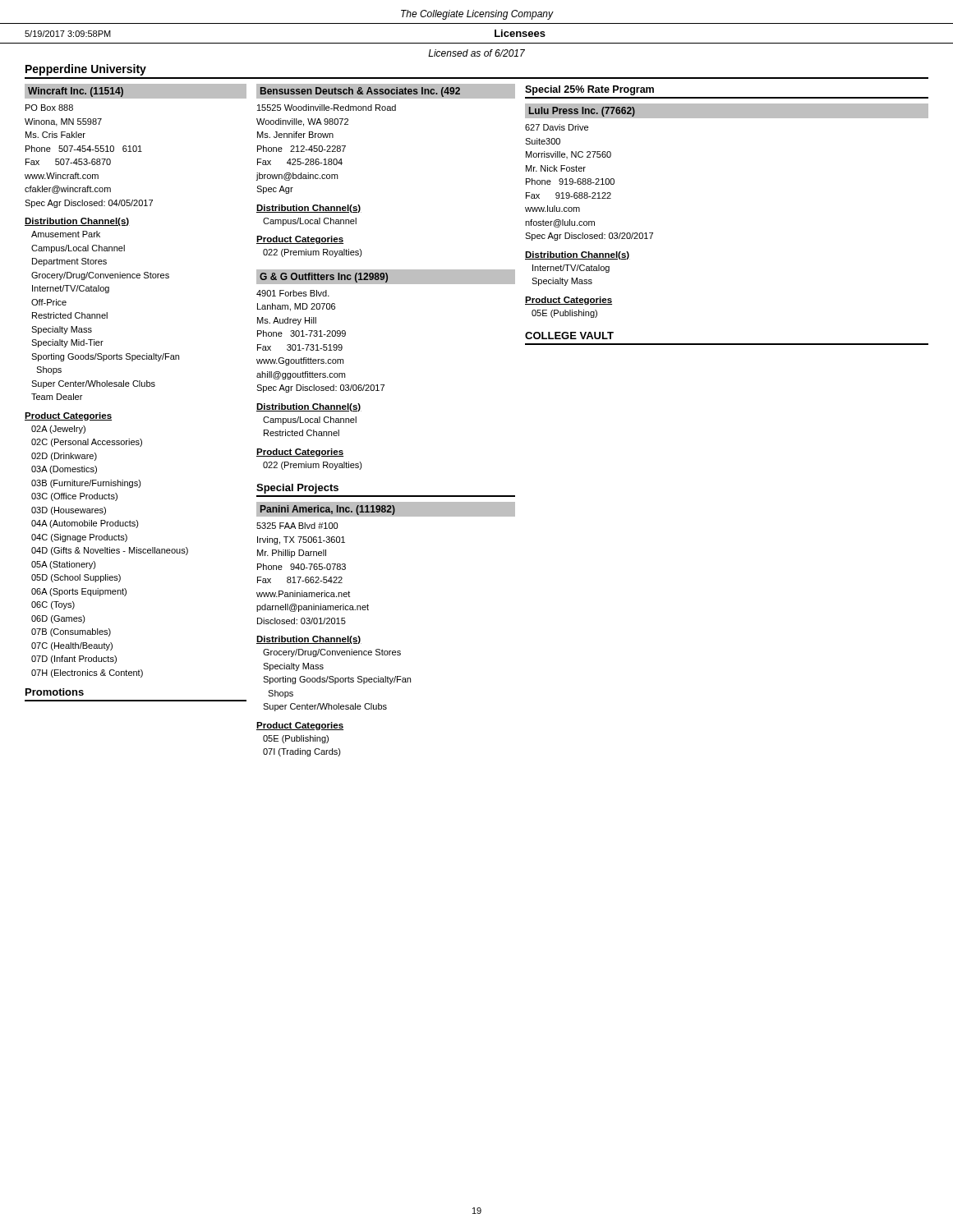Viewport: 953px width, 1232px height.
Task: Select the text block with the text "Bensussen Deutsch &"
Action: tap(386, 91)
